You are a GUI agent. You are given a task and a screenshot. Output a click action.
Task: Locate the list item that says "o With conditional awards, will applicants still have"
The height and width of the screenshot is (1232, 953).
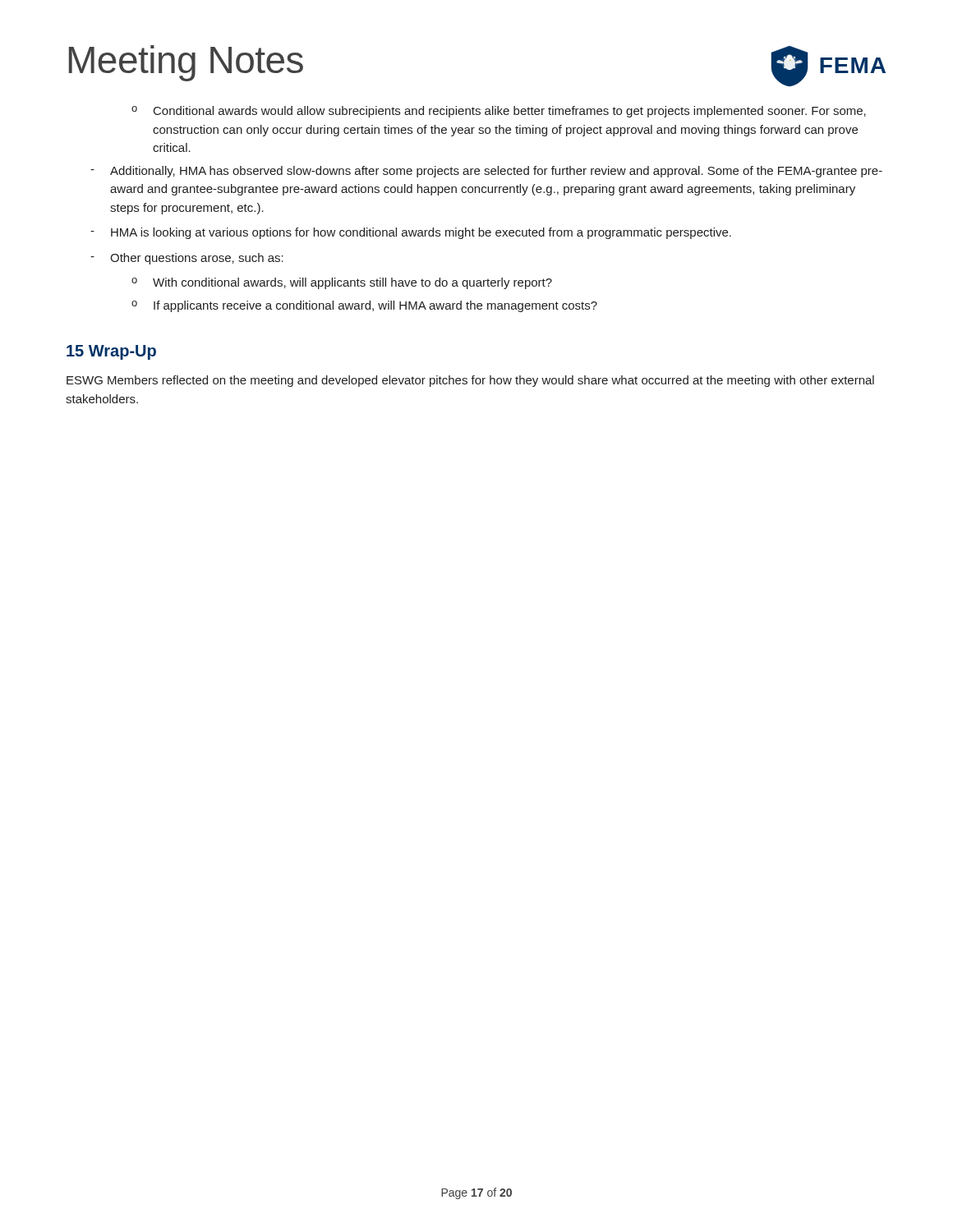tap(476, 283)
